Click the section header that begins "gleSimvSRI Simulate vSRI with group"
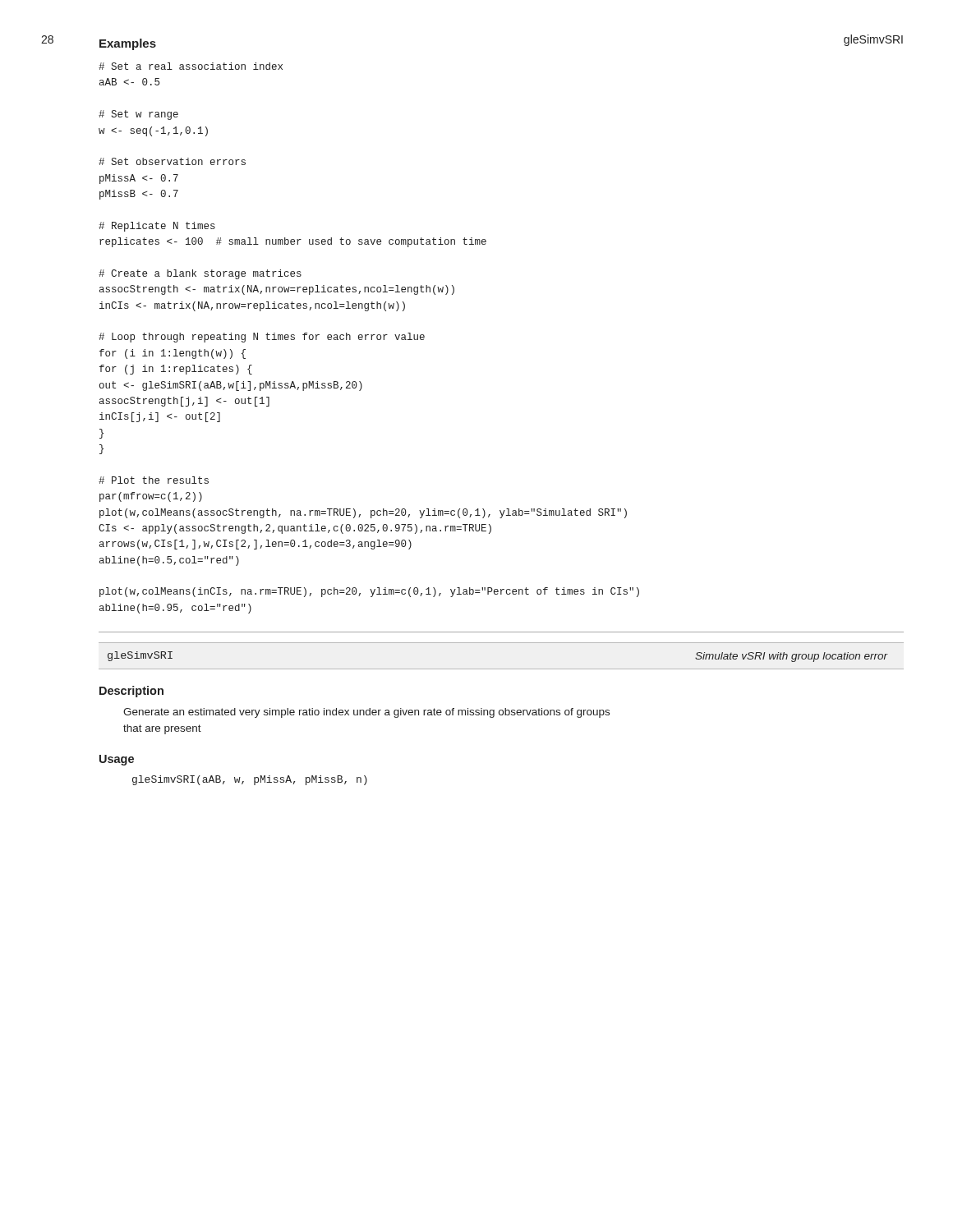953x1232 pixels. (x=137, y=657)
